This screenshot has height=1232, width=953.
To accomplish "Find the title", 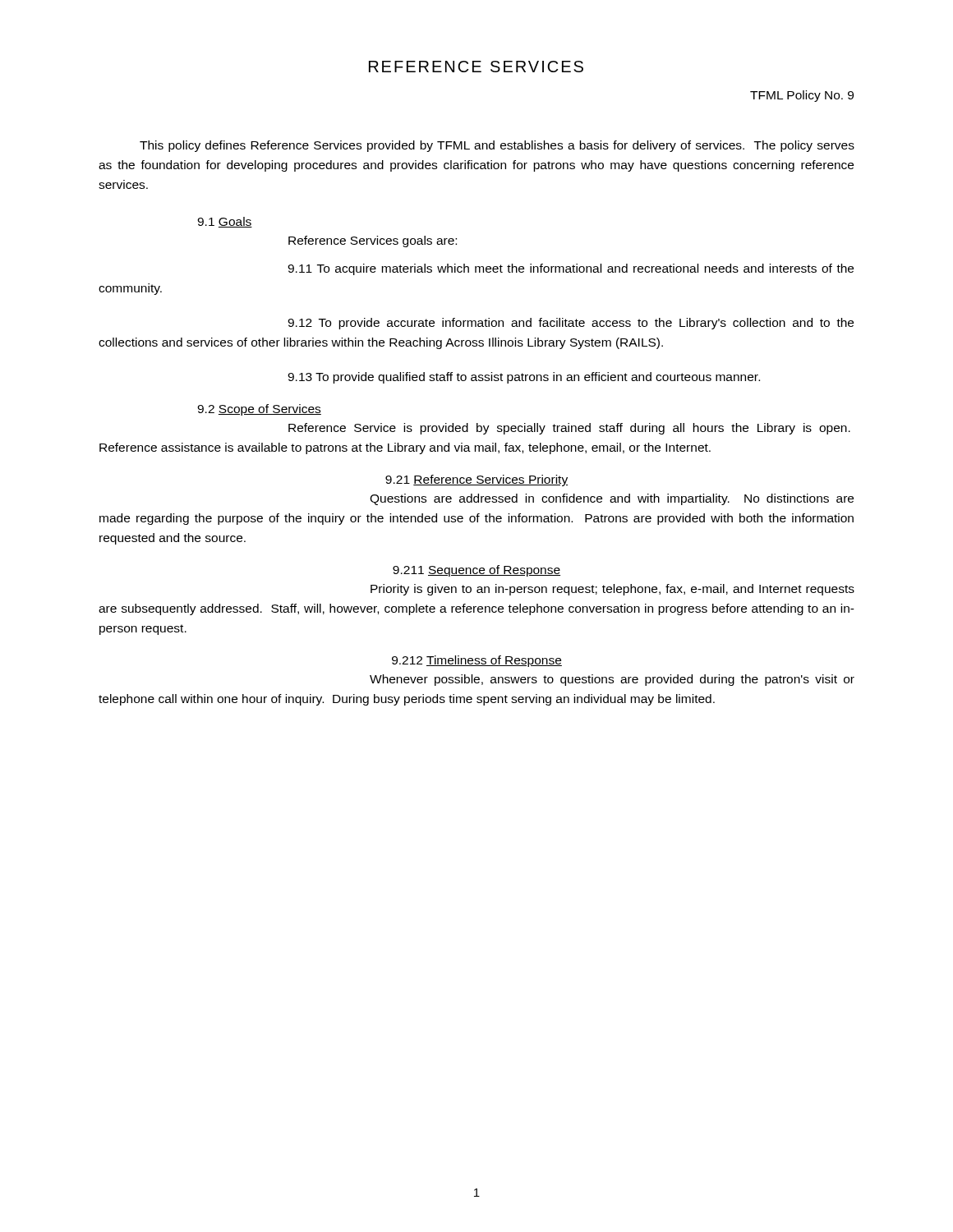I will click(x=476, y=67).
